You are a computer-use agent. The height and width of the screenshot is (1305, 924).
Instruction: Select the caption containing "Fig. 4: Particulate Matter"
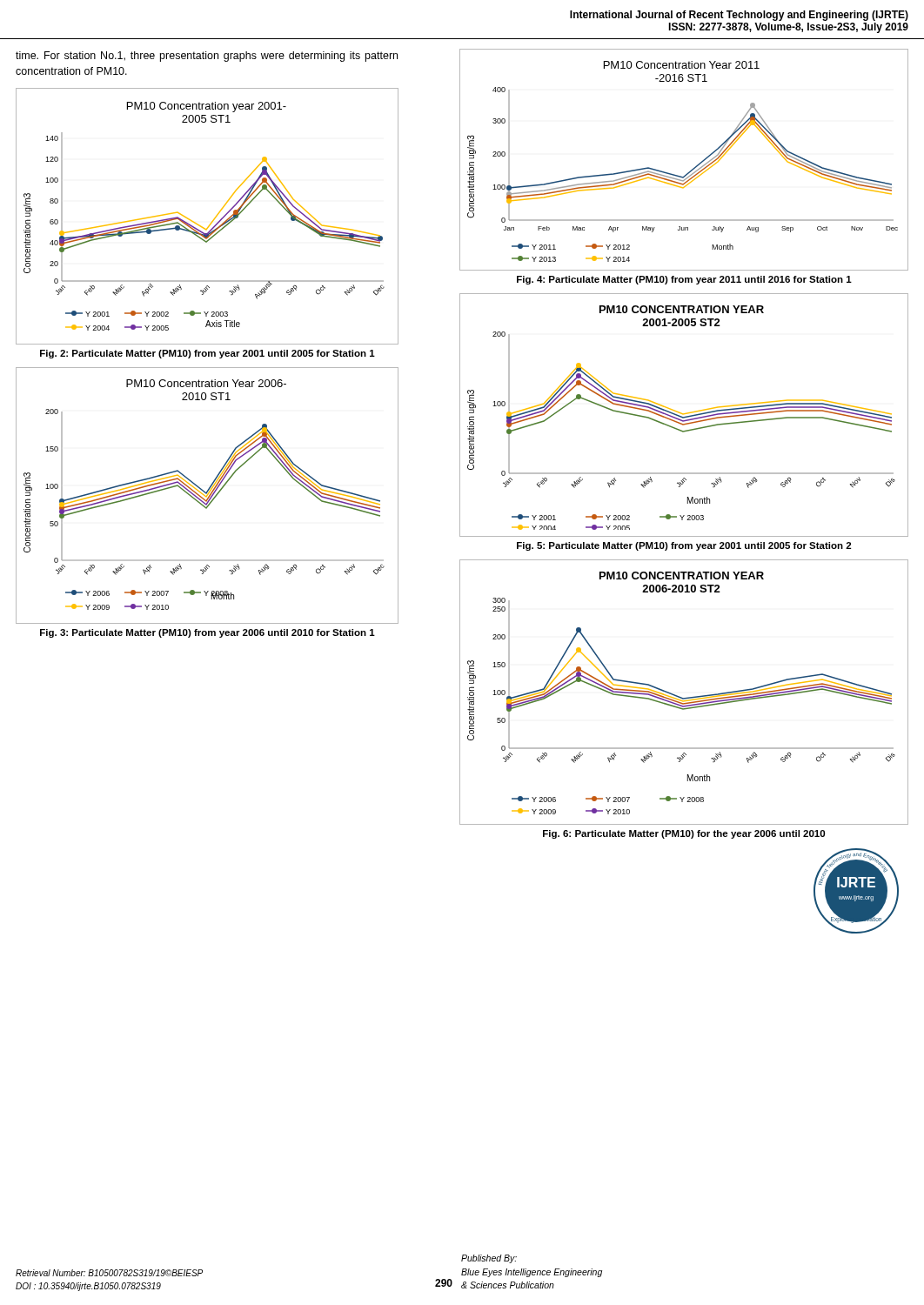684,279
